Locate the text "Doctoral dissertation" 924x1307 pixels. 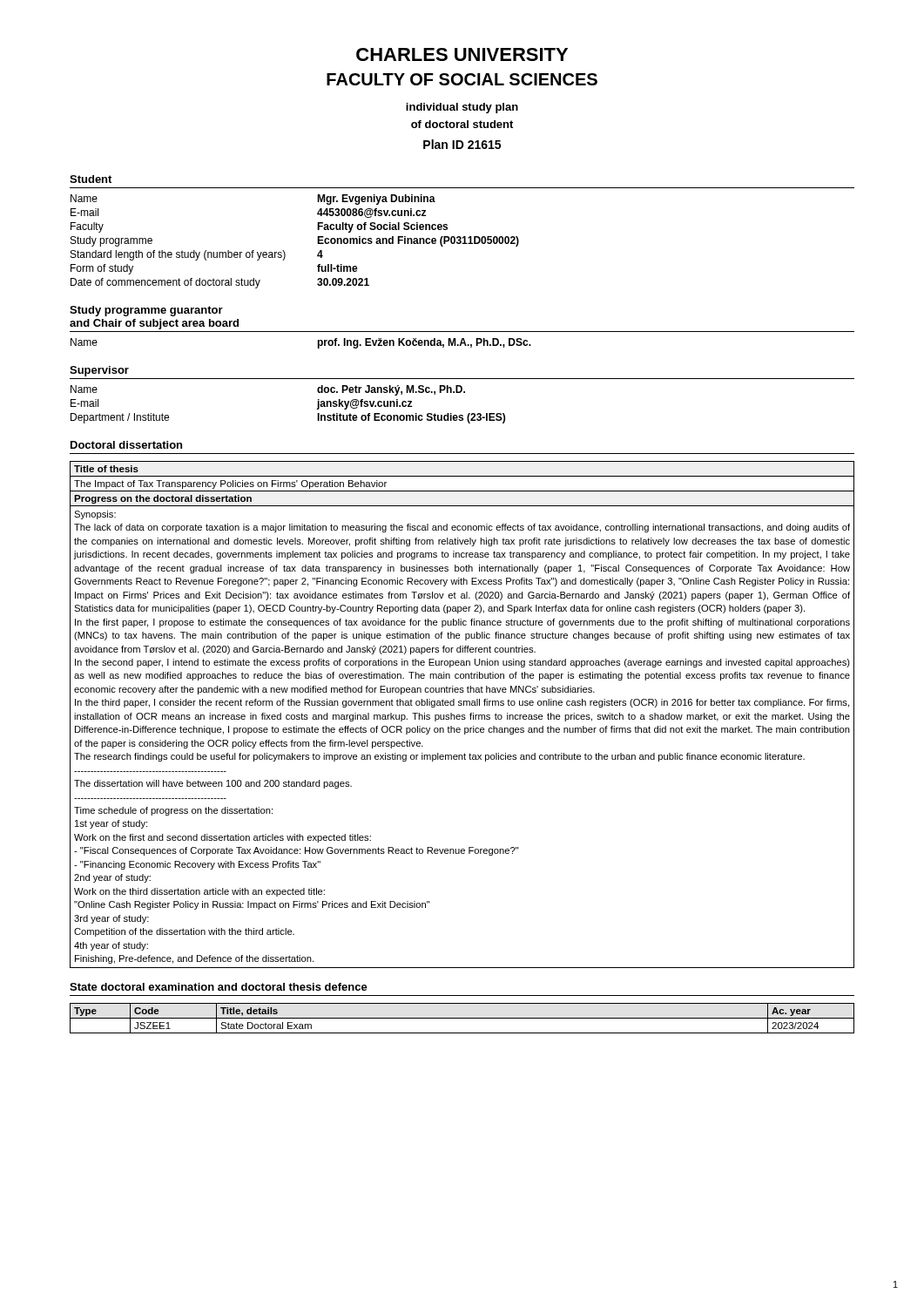(x=126, y=445)
